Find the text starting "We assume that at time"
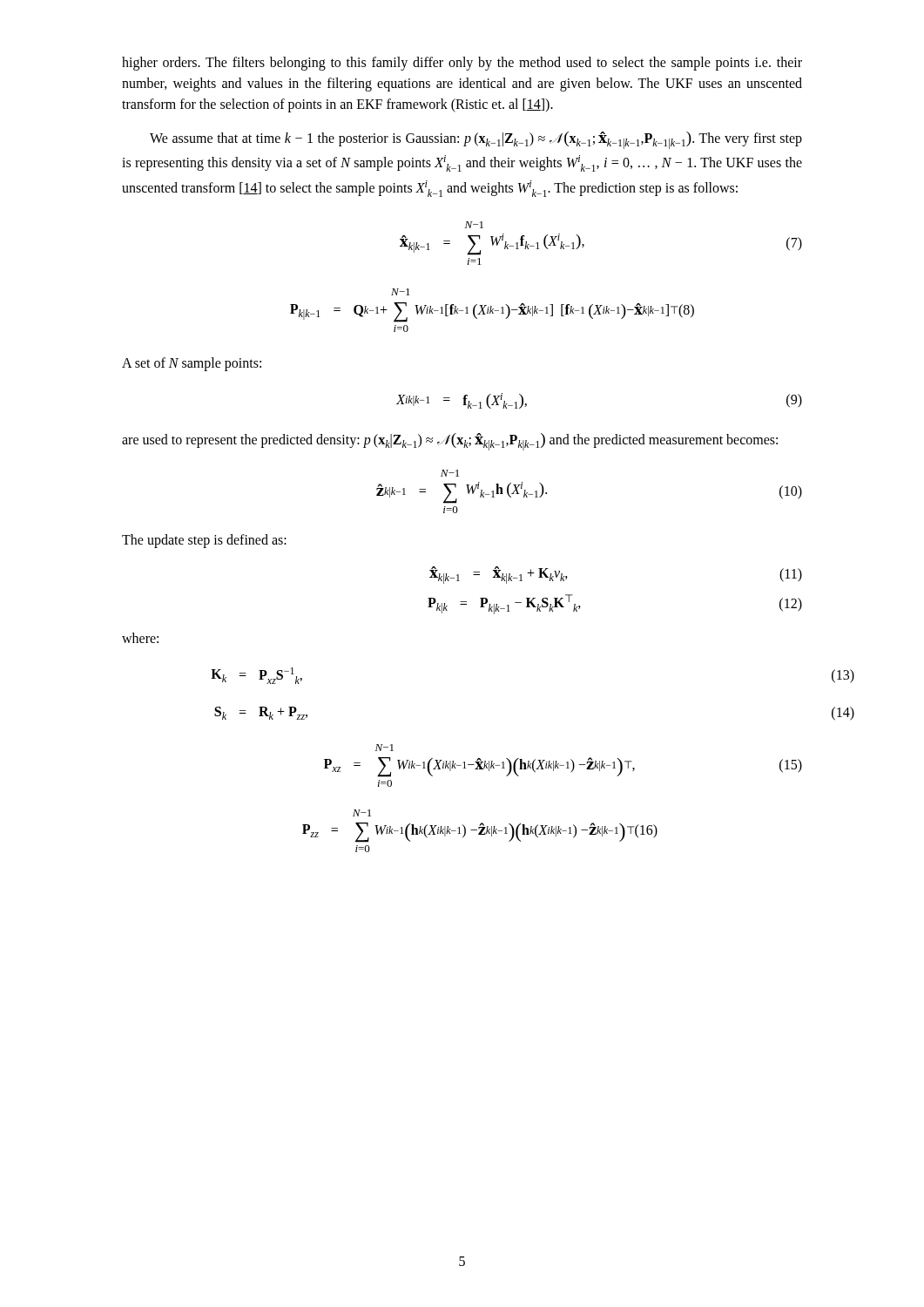 click(462, 163)
